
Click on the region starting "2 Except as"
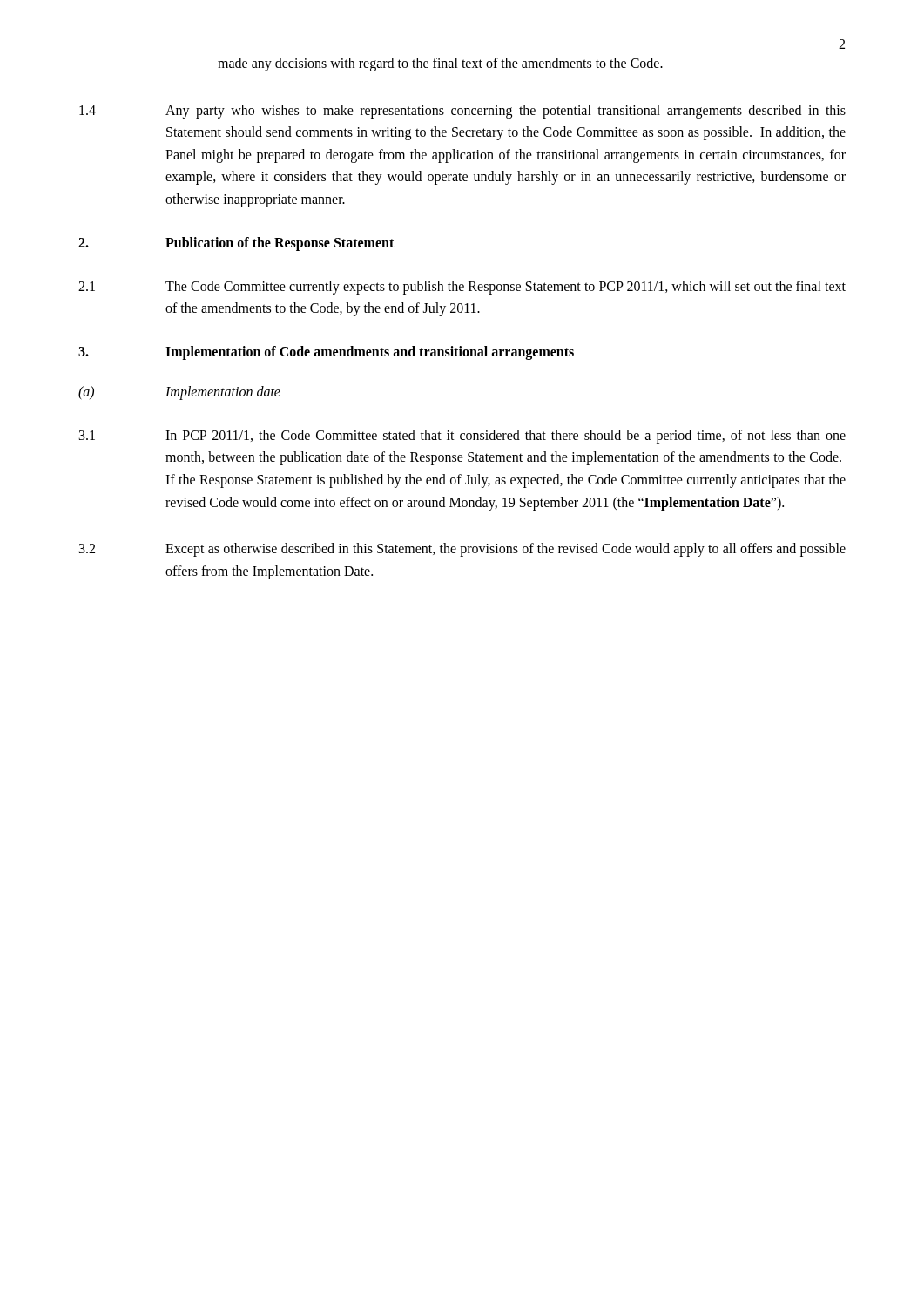click(x=462, y=560)
